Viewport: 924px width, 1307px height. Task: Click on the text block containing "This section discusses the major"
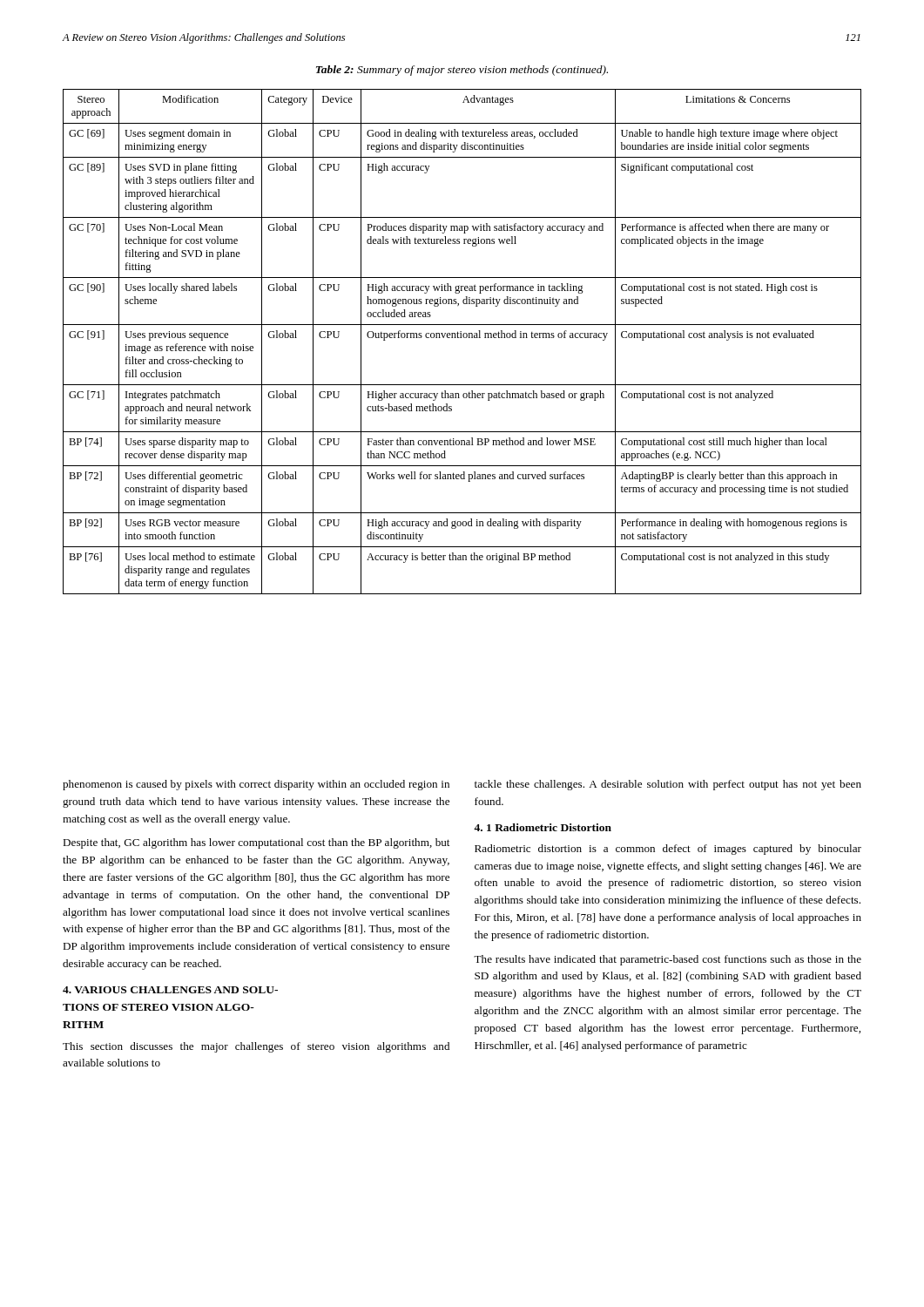point(256,1055)
